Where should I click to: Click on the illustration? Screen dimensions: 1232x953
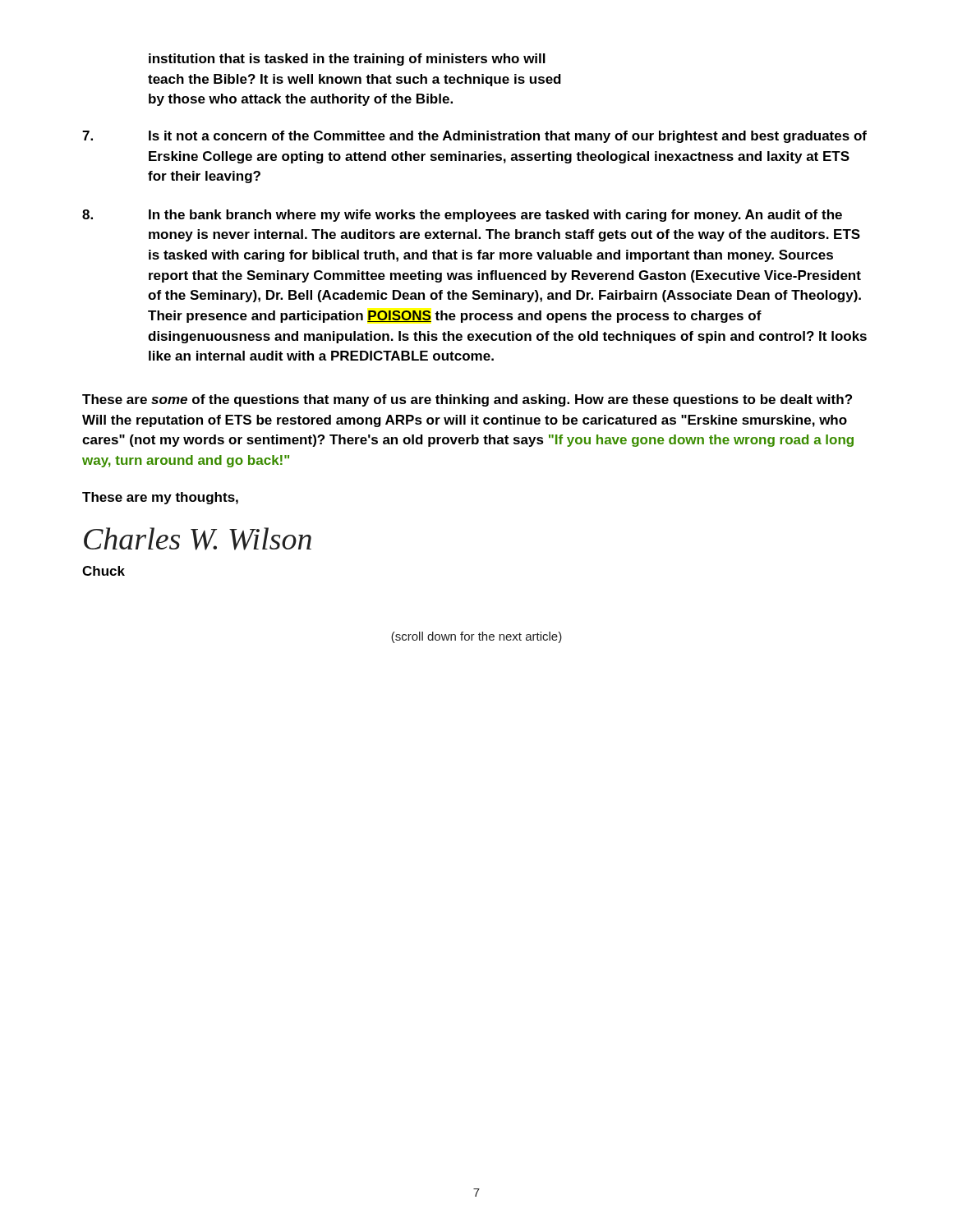coord(476,539)
